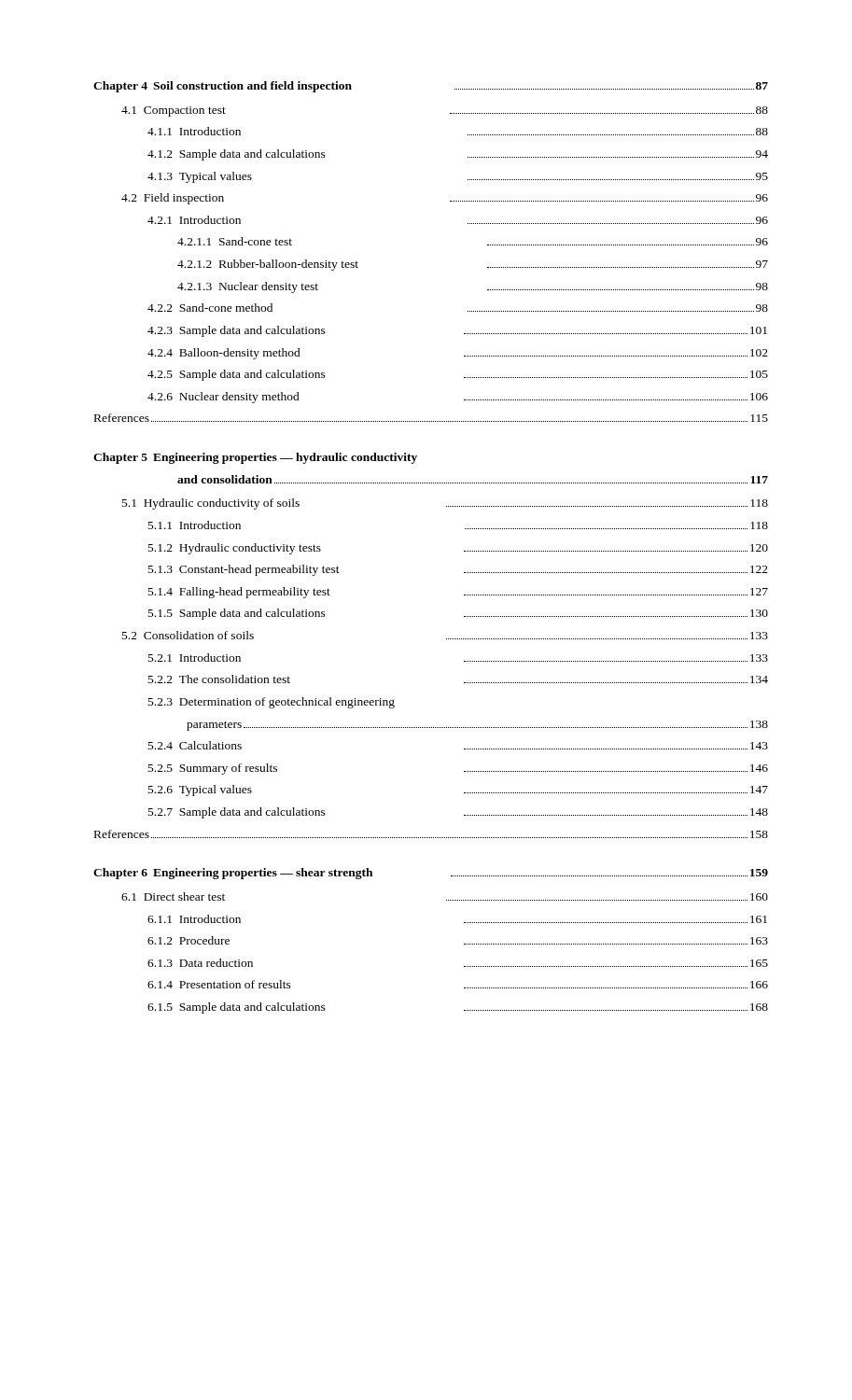
Task: Point to the text starting "5.2.7 Sample data and calculations 148"
Action: tap(458, 812)
